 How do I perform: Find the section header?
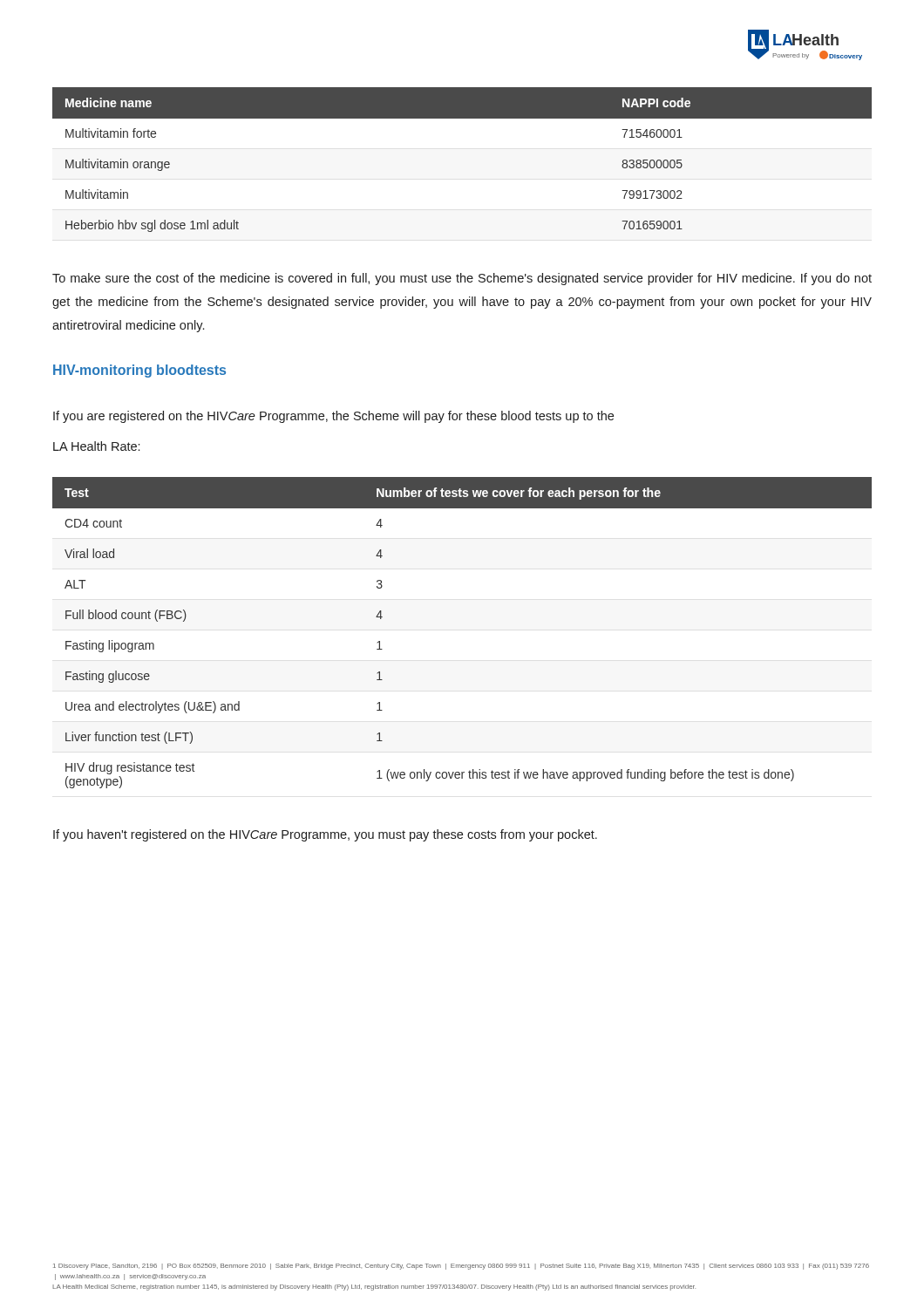139,371
